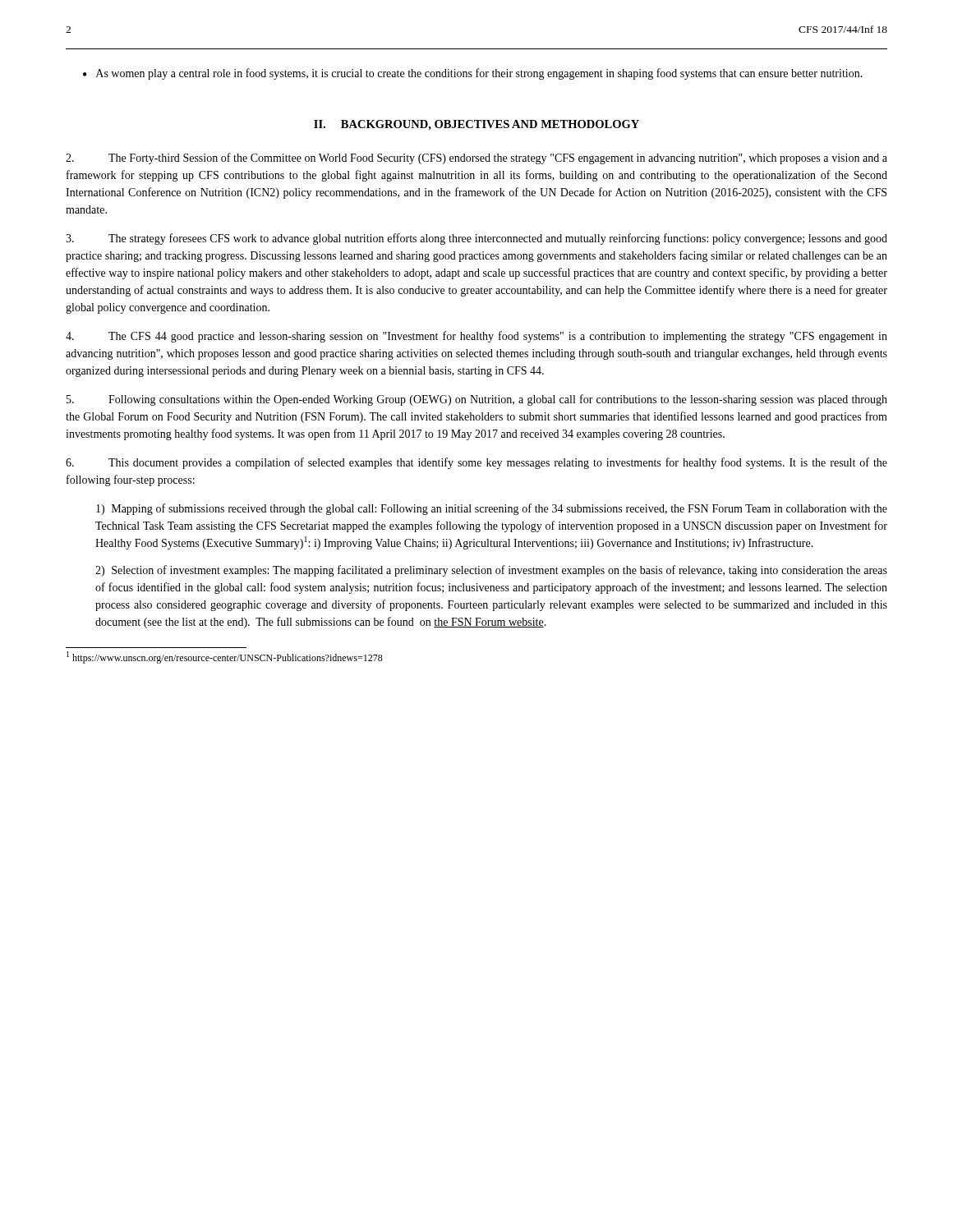Image resolution: width=953 pixels, height=1232 pixels.
Task: Find the block on this page that starts "This document provides a compilation of selected examples"
Action: pos(476,470)
